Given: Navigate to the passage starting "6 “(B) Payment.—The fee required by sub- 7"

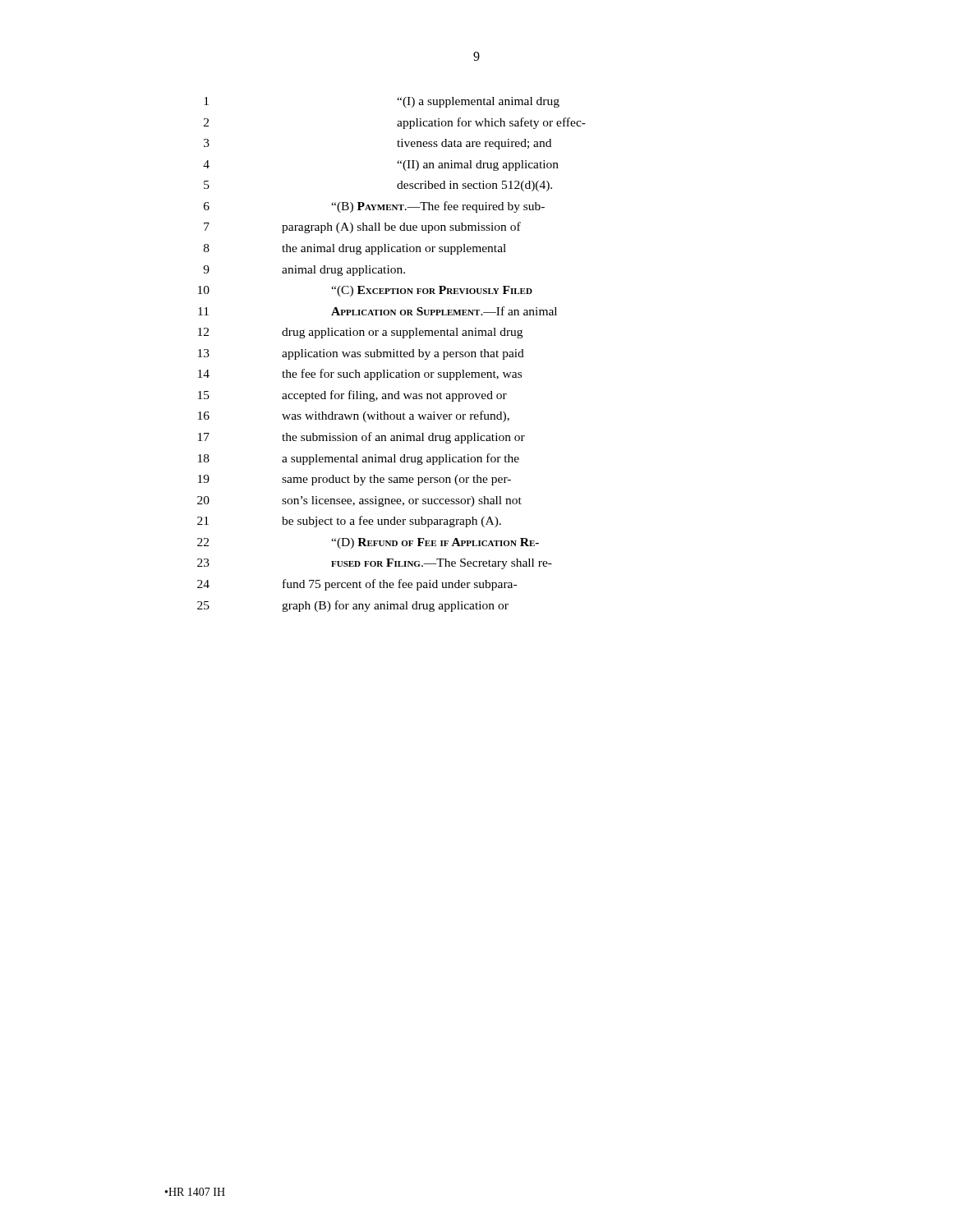Looking at the screenshot, I should click(x=518, y=237).
